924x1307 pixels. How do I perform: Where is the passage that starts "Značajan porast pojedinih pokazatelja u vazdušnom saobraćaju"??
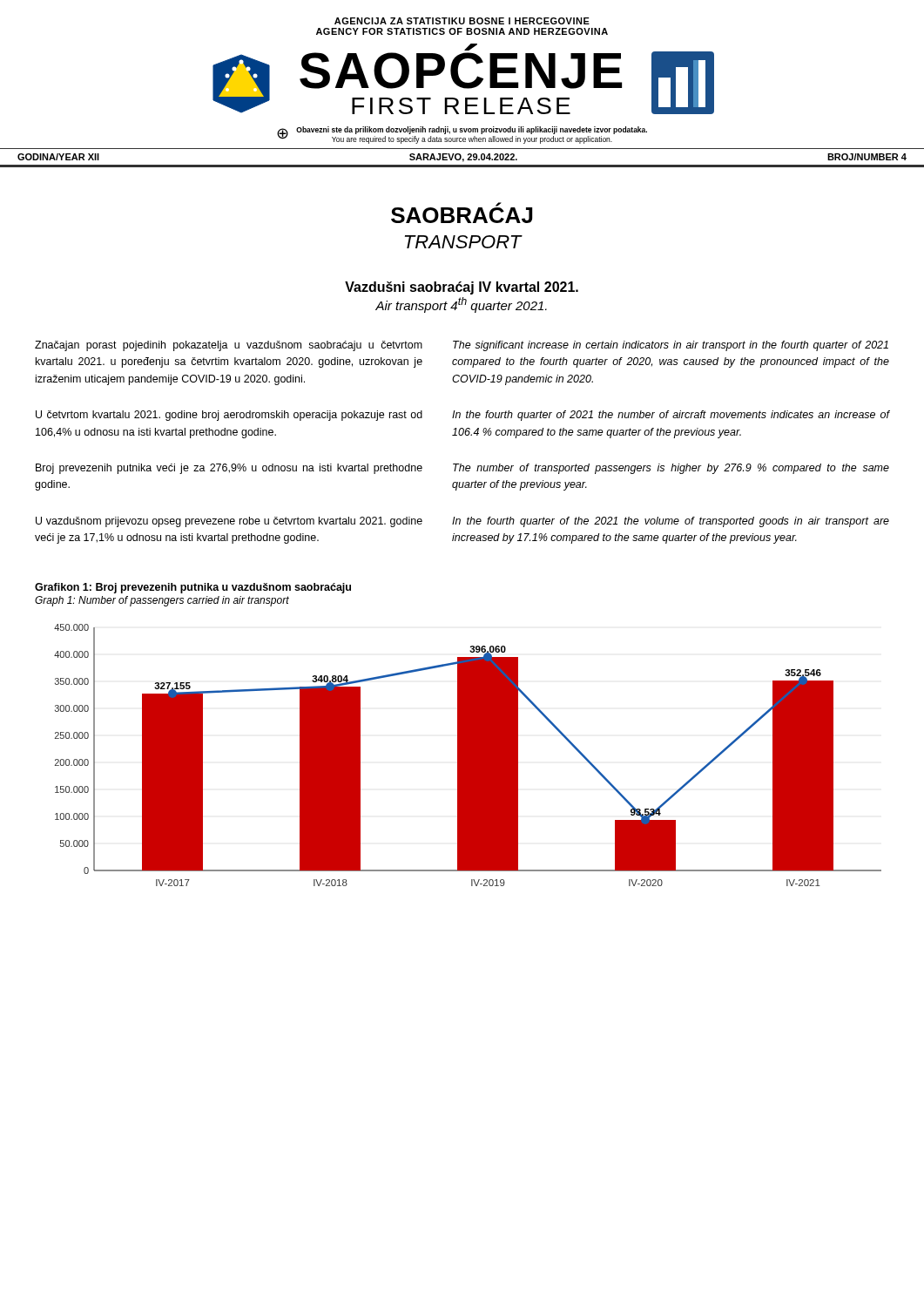(229, 362)
